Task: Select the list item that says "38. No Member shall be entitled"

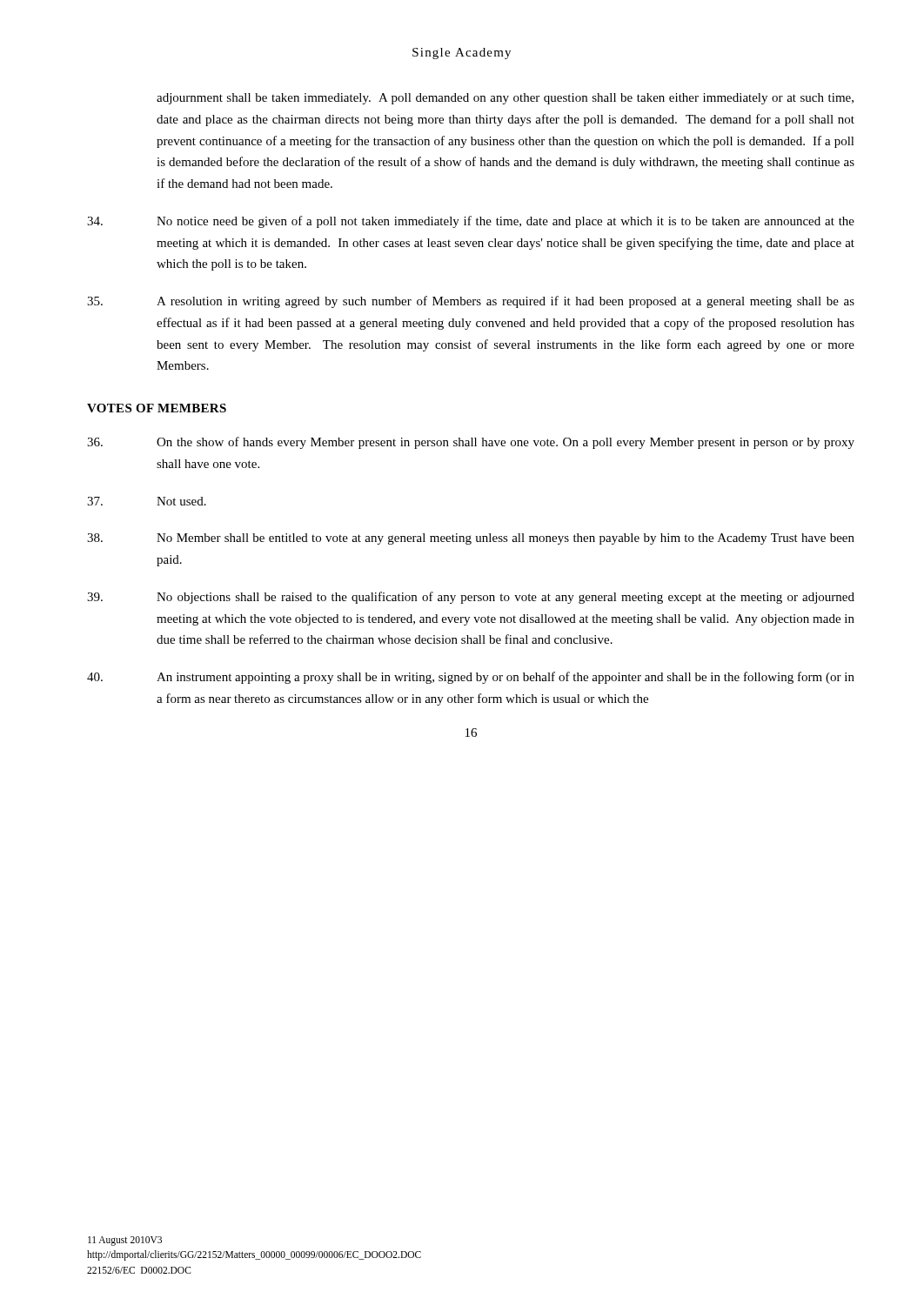Action: [471, 549]
